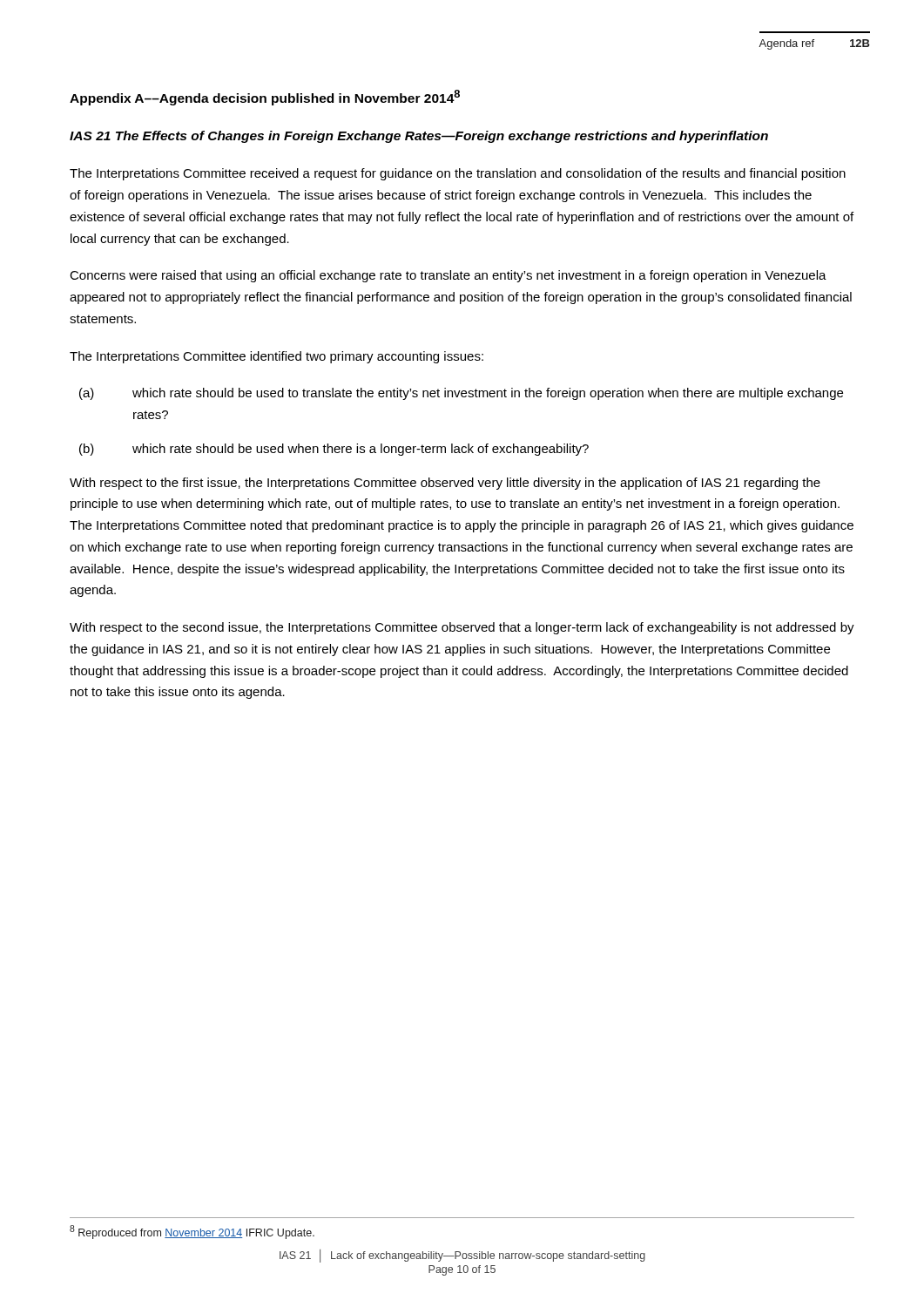Find the list item that reads "(b) which rate should"
This screenshot has height=1307, width=924.
(x=462, y=449)
